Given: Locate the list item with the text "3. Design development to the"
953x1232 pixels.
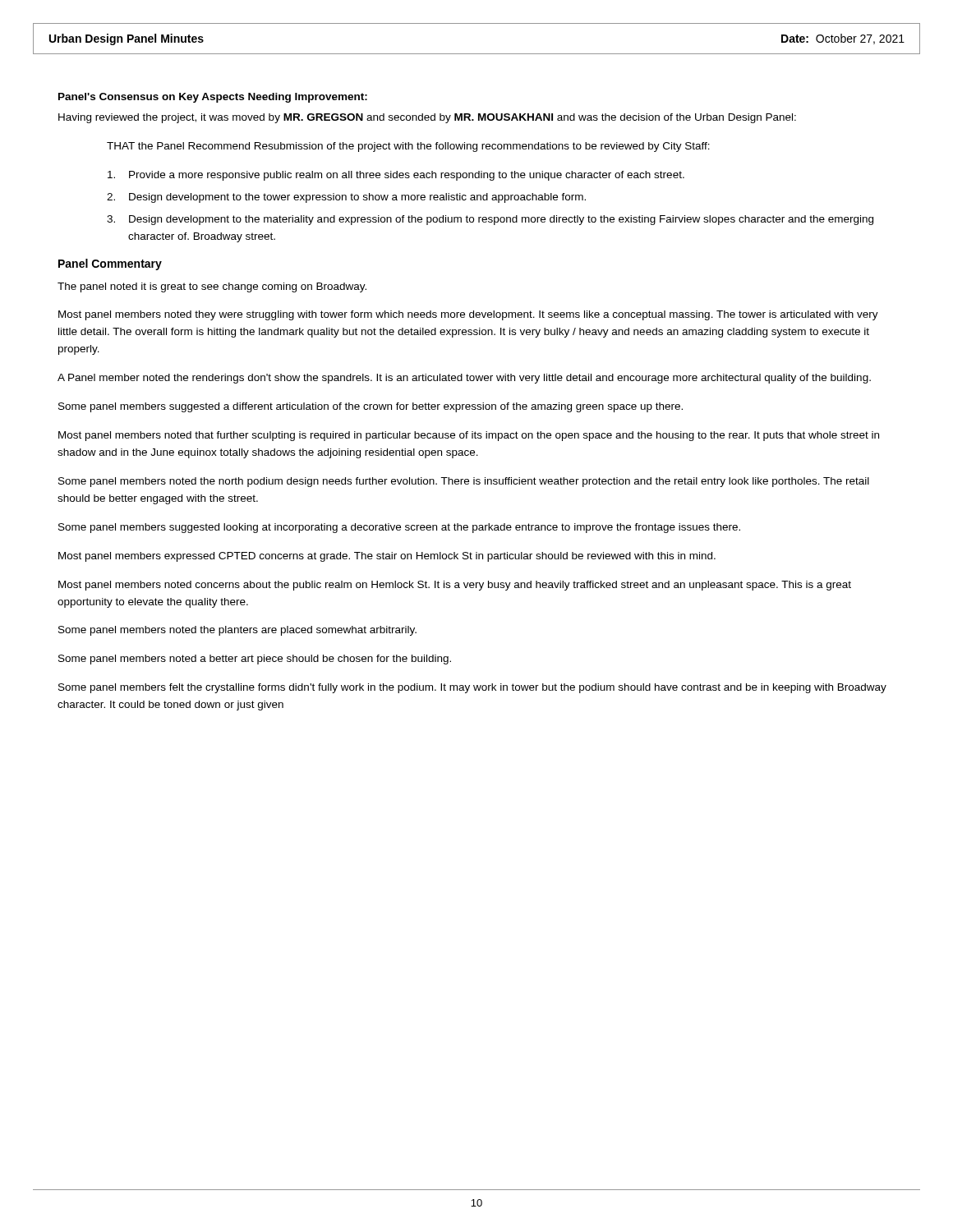Looking at the screenshot, I should coord(493,228).
